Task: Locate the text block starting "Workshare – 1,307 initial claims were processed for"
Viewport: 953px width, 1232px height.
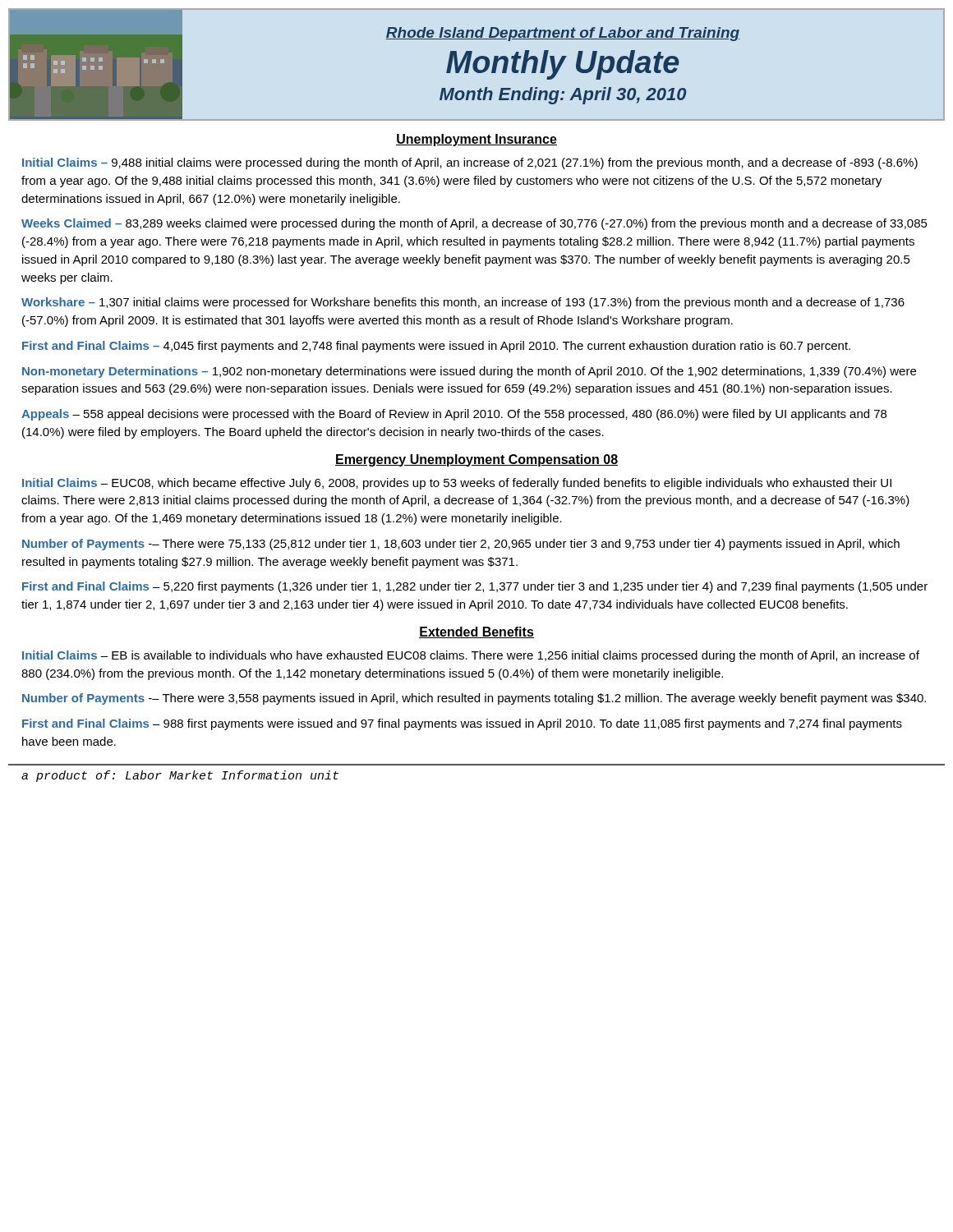Action: click(463, 311)
